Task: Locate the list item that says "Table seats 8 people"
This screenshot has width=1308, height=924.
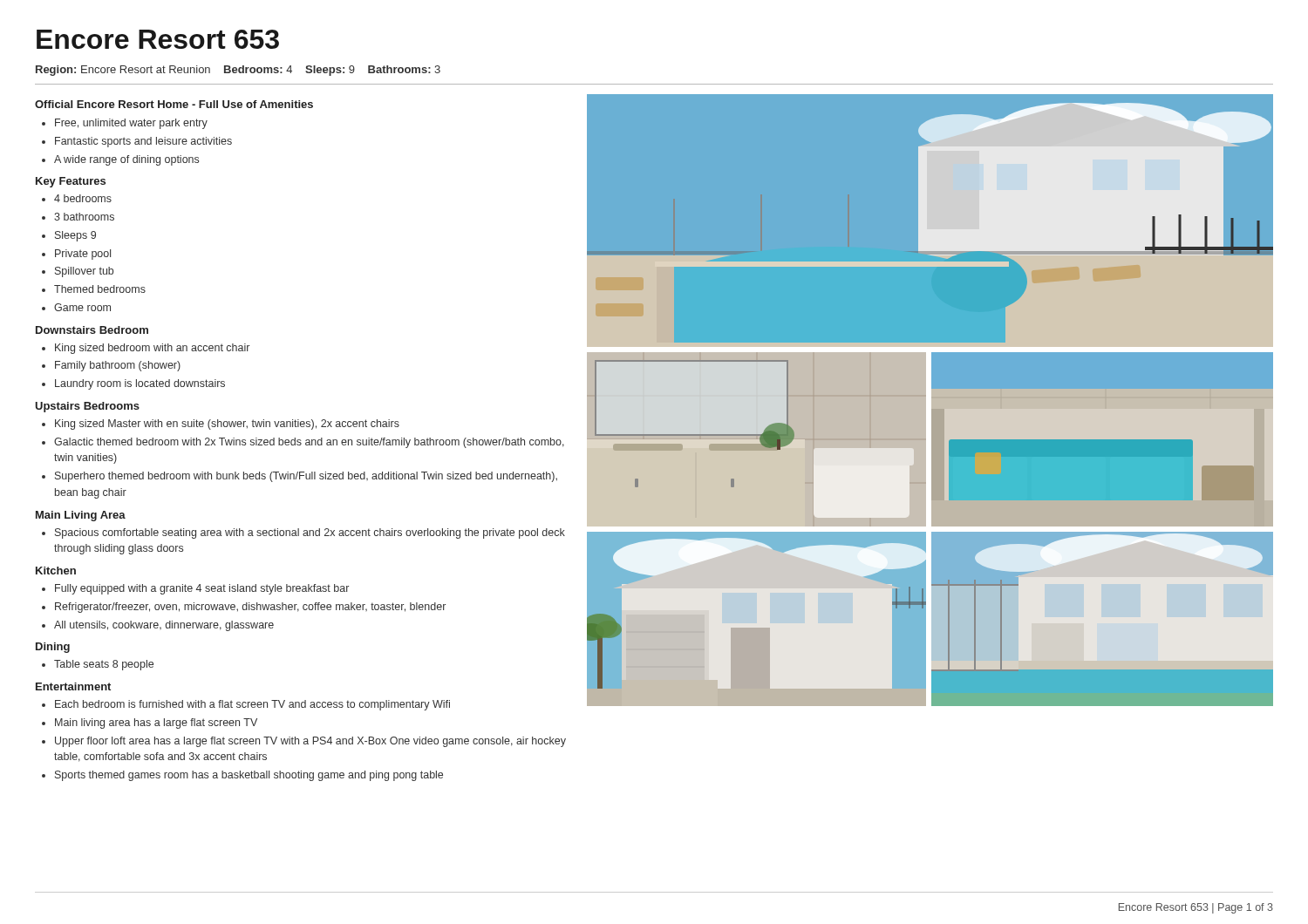Action: (104, 664)
